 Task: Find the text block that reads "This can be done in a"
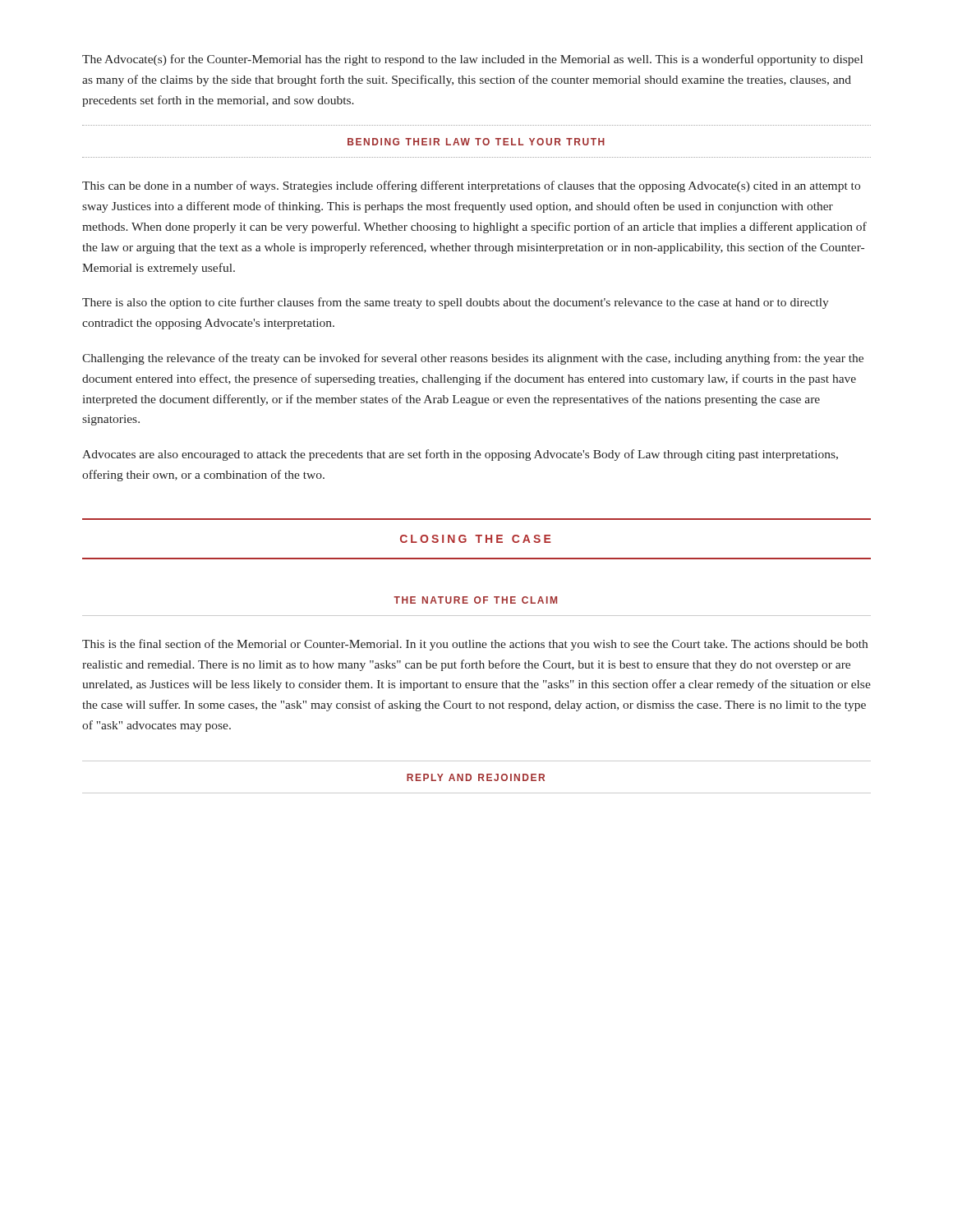pyautogui.click(x=474, y=226)
